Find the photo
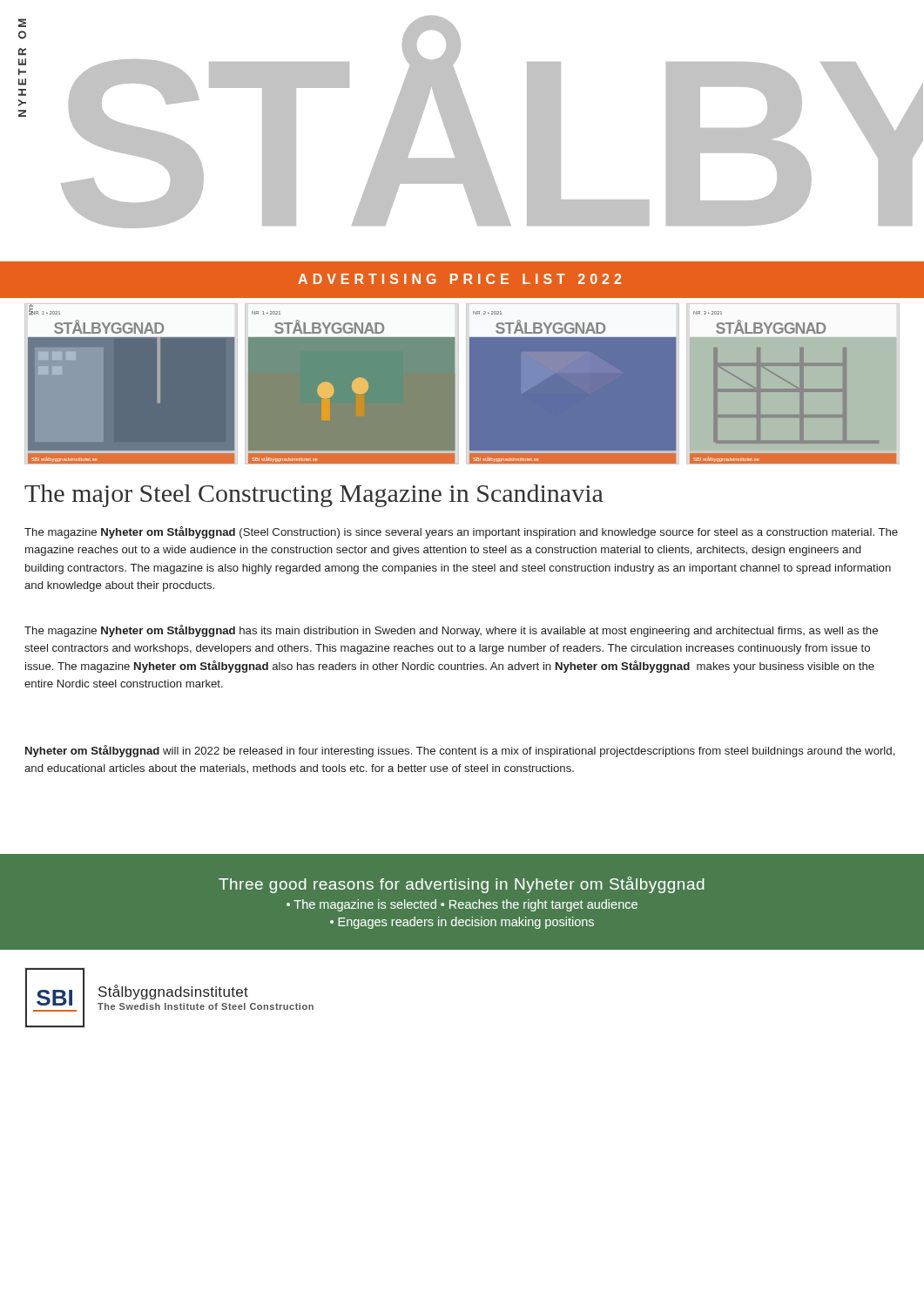 462,384
